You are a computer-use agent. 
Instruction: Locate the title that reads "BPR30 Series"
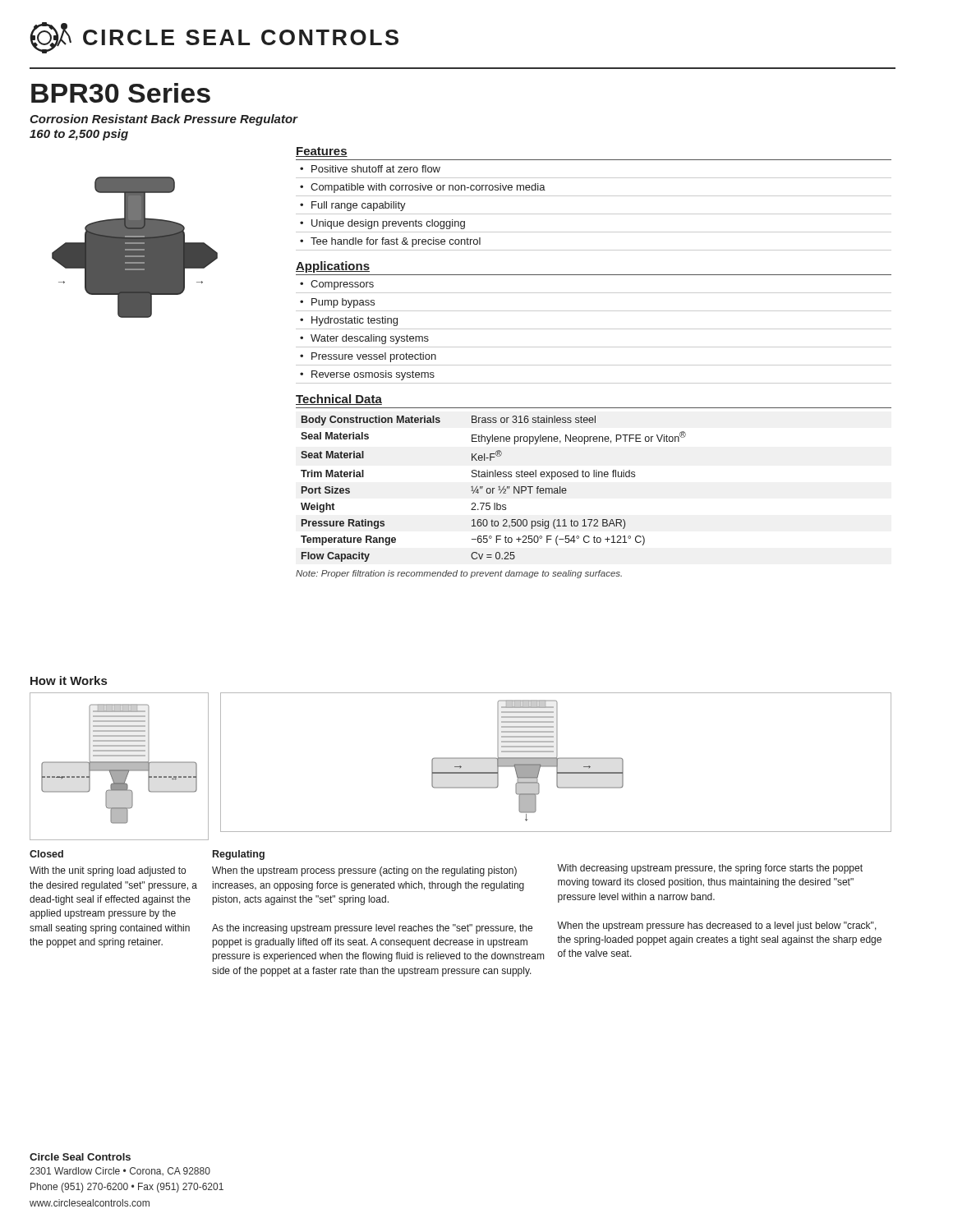(120, 93)
